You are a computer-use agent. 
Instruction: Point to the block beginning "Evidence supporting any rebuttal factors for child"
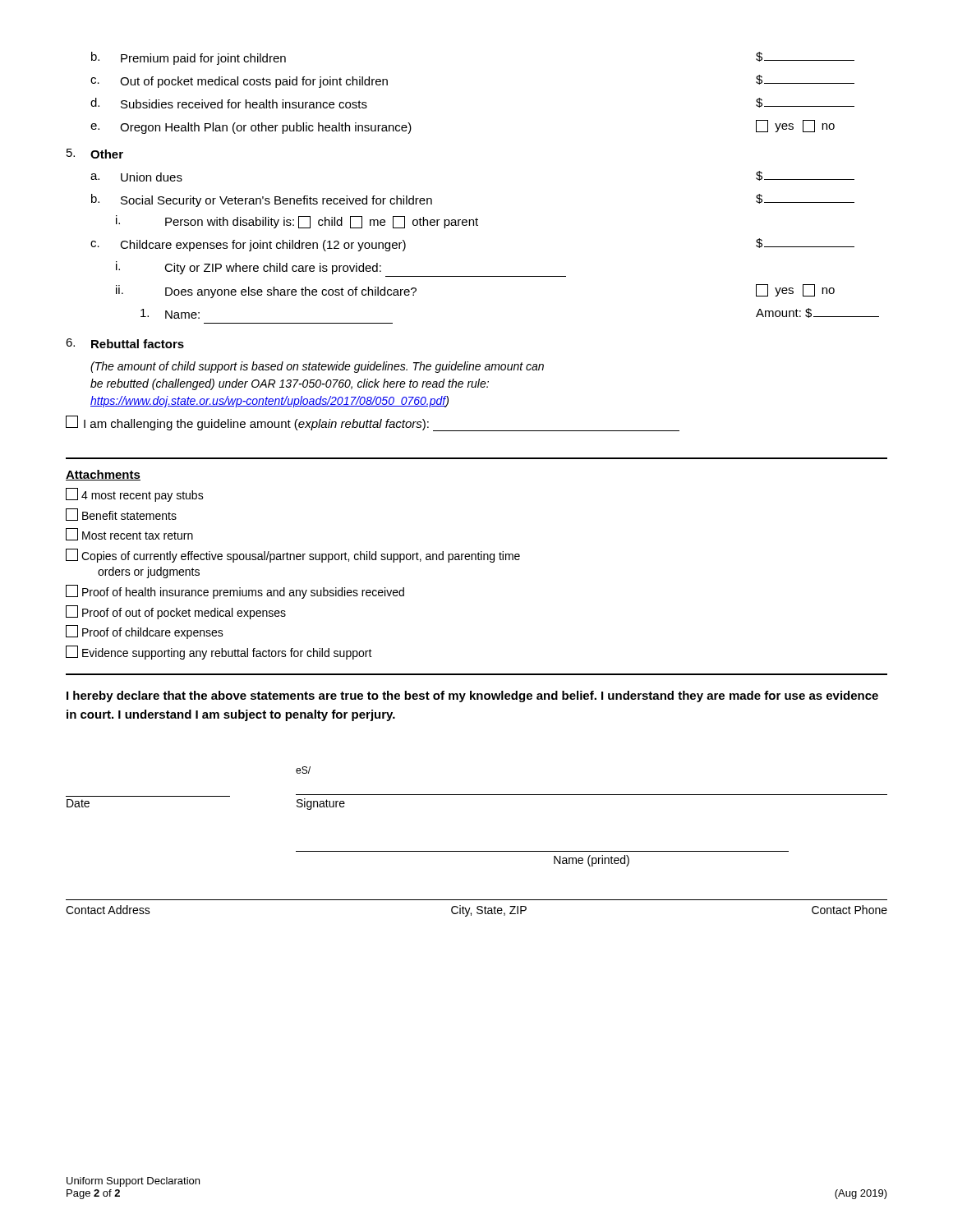click(x=219, y=653)
